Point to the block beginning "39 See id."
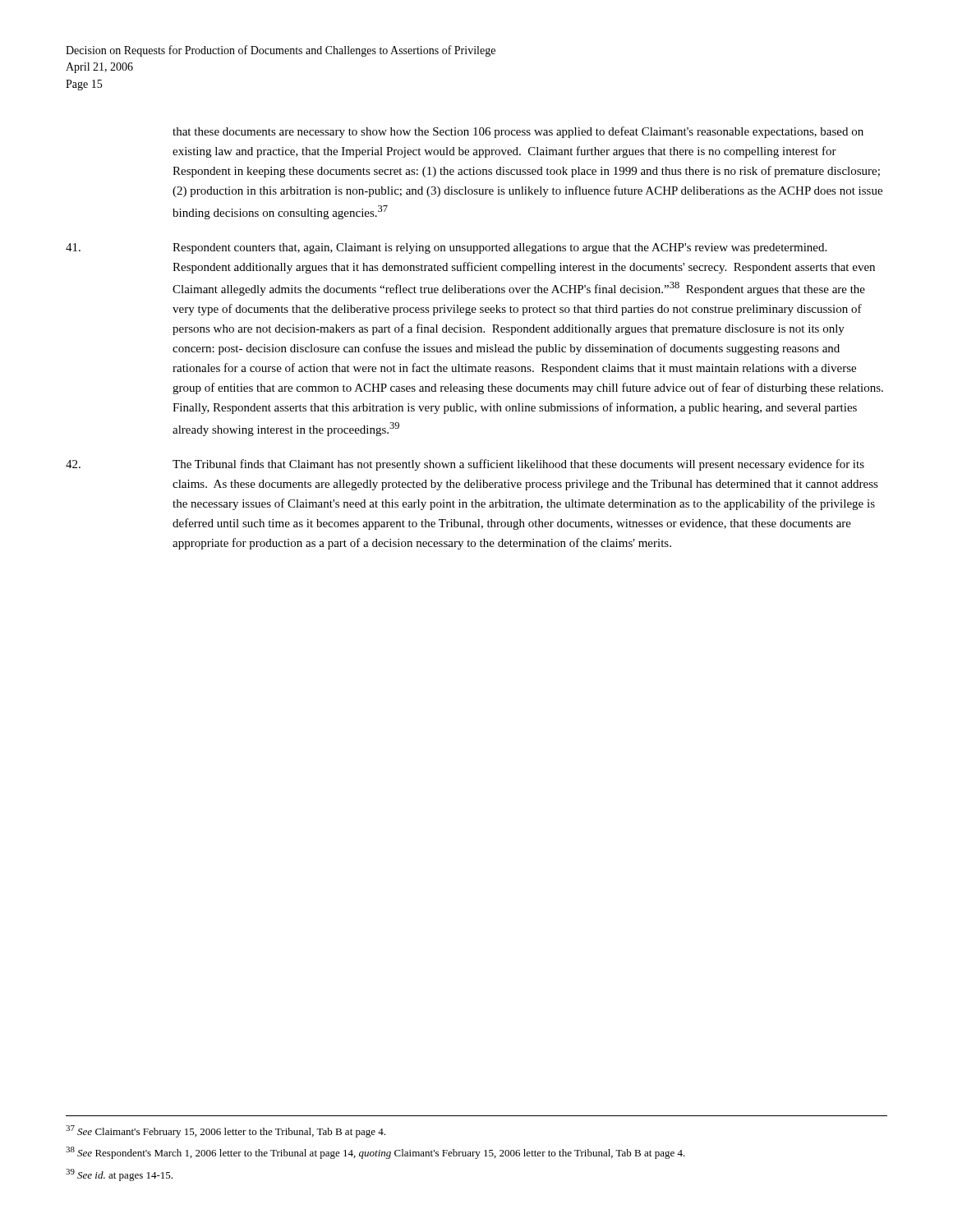Image resolution: width=953 pixels, height=1232 pixels. pos(120,1174)
